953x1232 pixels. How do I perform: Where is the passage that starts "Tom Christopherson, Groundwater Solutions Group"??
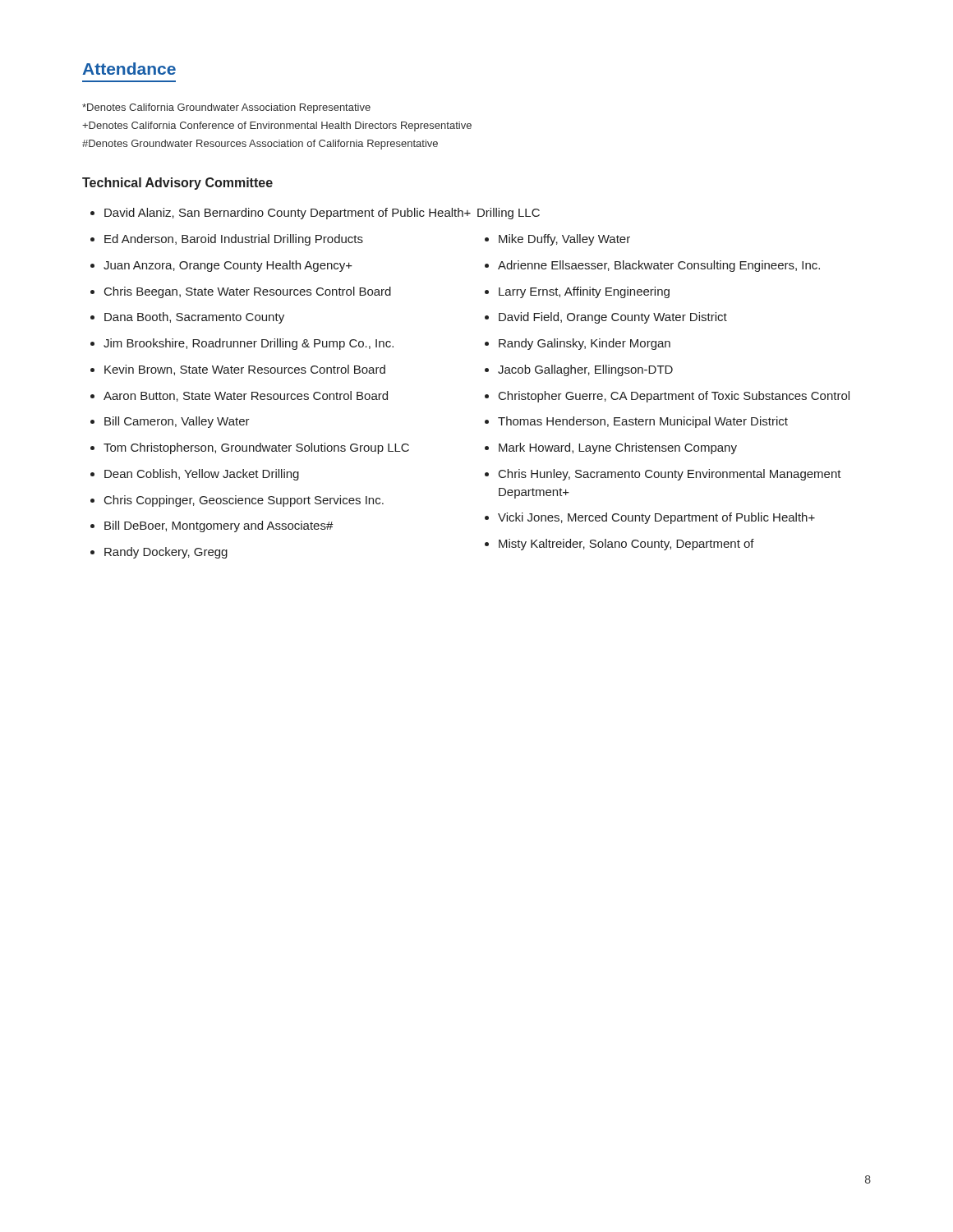pyautogui.click(x=257, y=447)
